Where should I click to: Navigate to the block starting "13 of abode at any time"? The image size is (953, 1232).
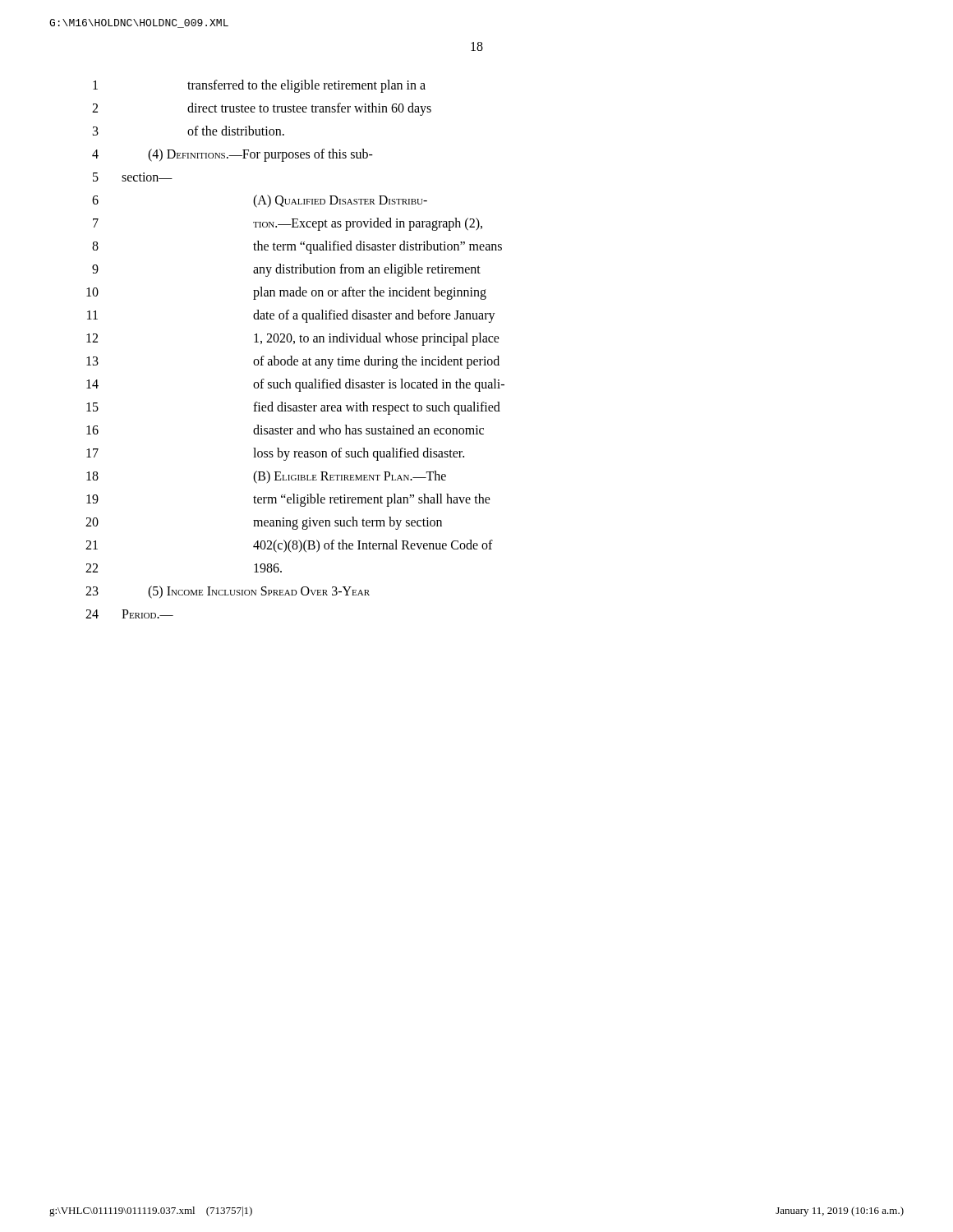click(x=476, y=361)
